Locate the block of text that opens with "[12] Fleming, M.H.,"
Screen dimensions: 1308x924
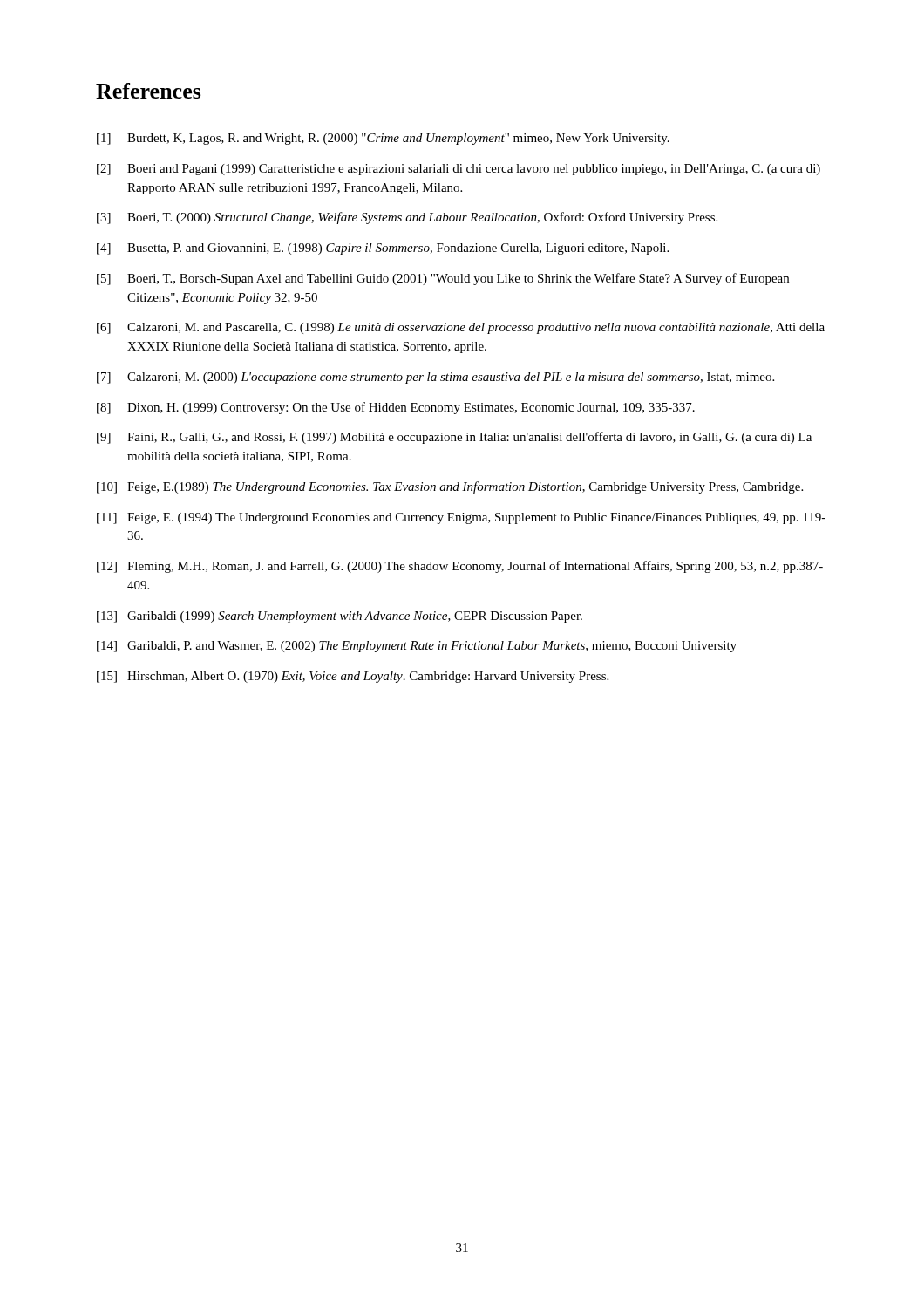pyautogui.click(x=462, y=576)
